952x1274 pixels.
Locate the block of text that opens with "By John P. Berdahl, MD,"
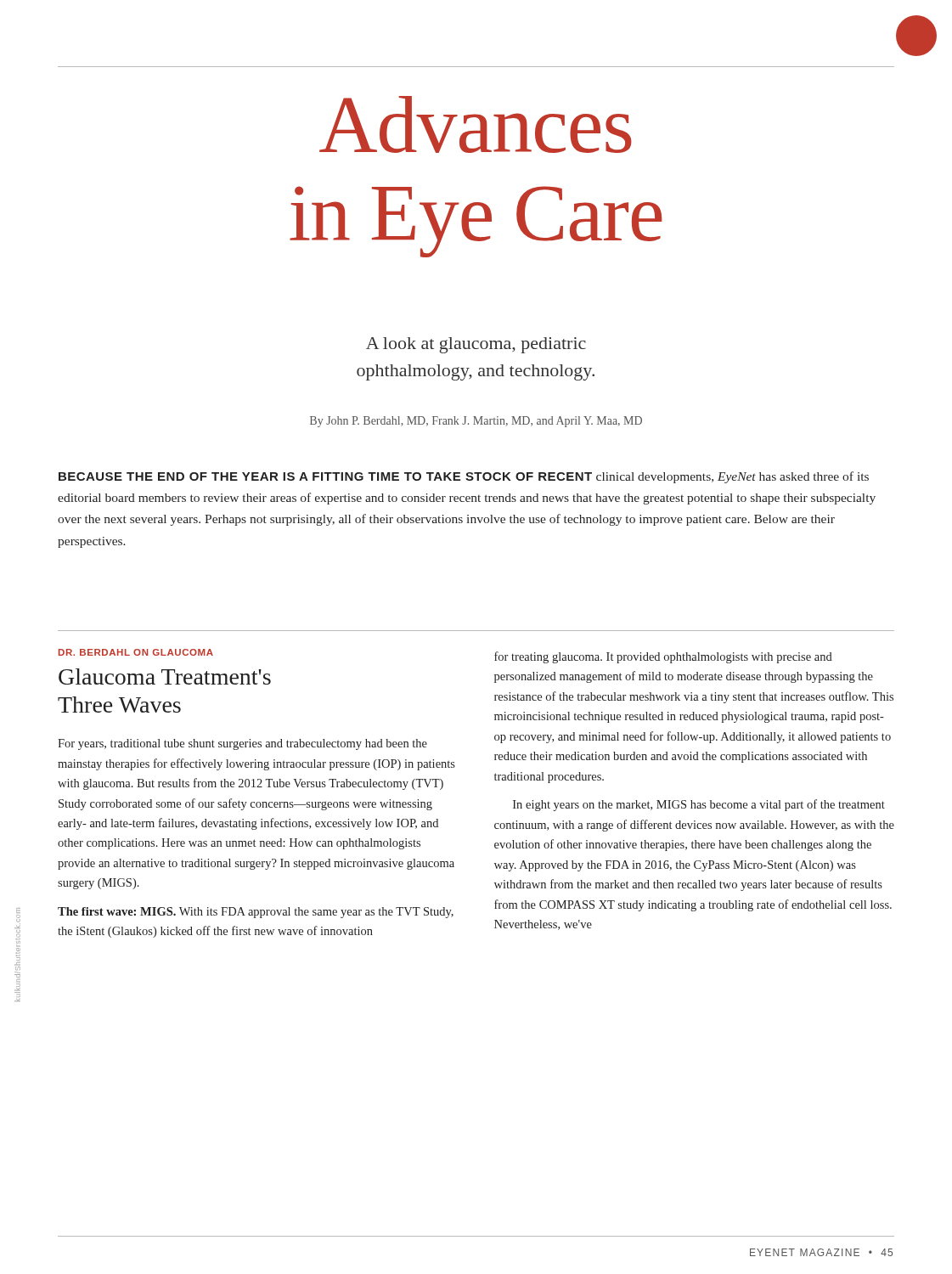[476, 421]
